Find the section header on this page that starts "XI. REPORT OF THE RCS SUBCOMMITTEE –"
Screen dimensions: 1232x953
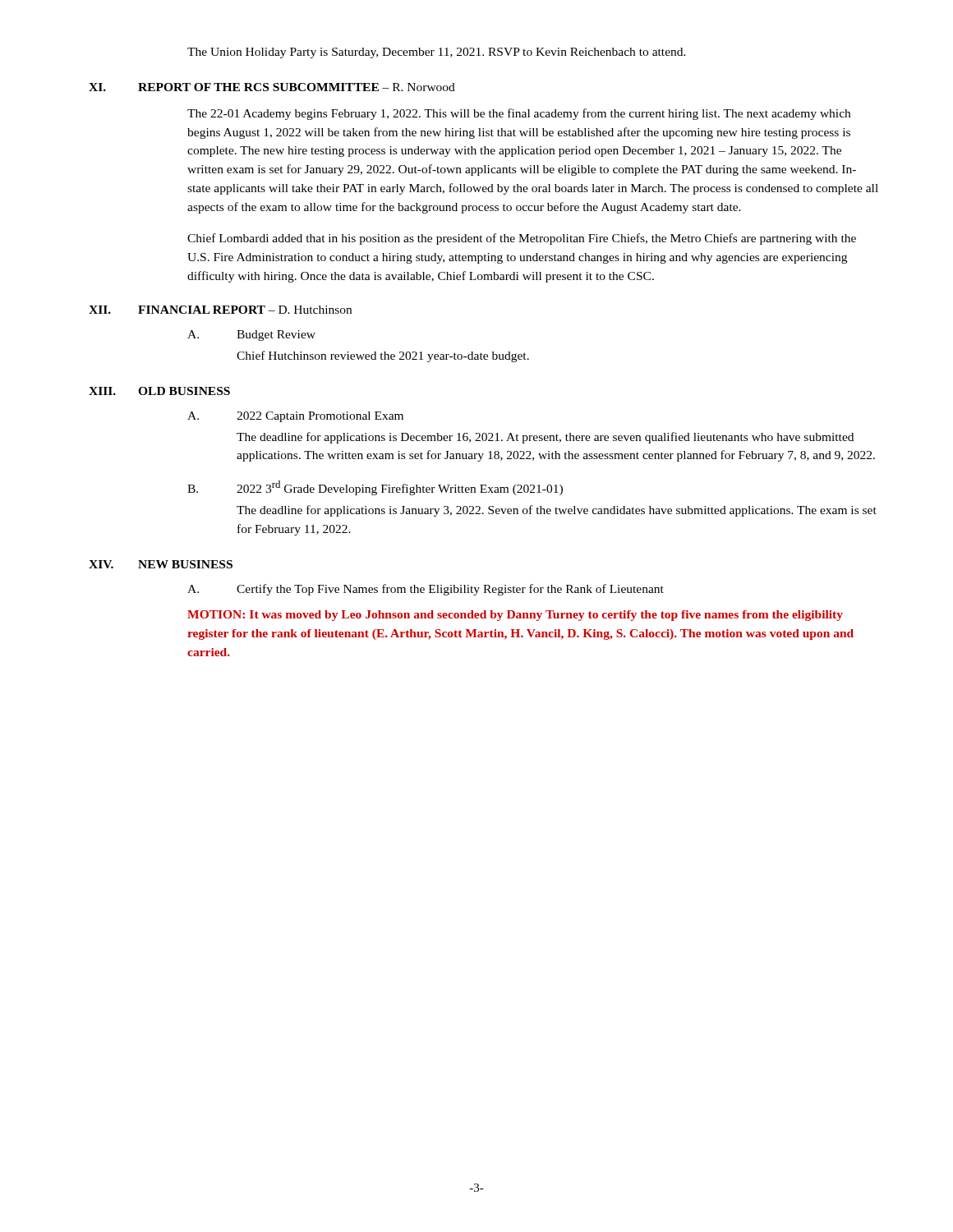tap(272, 87)
